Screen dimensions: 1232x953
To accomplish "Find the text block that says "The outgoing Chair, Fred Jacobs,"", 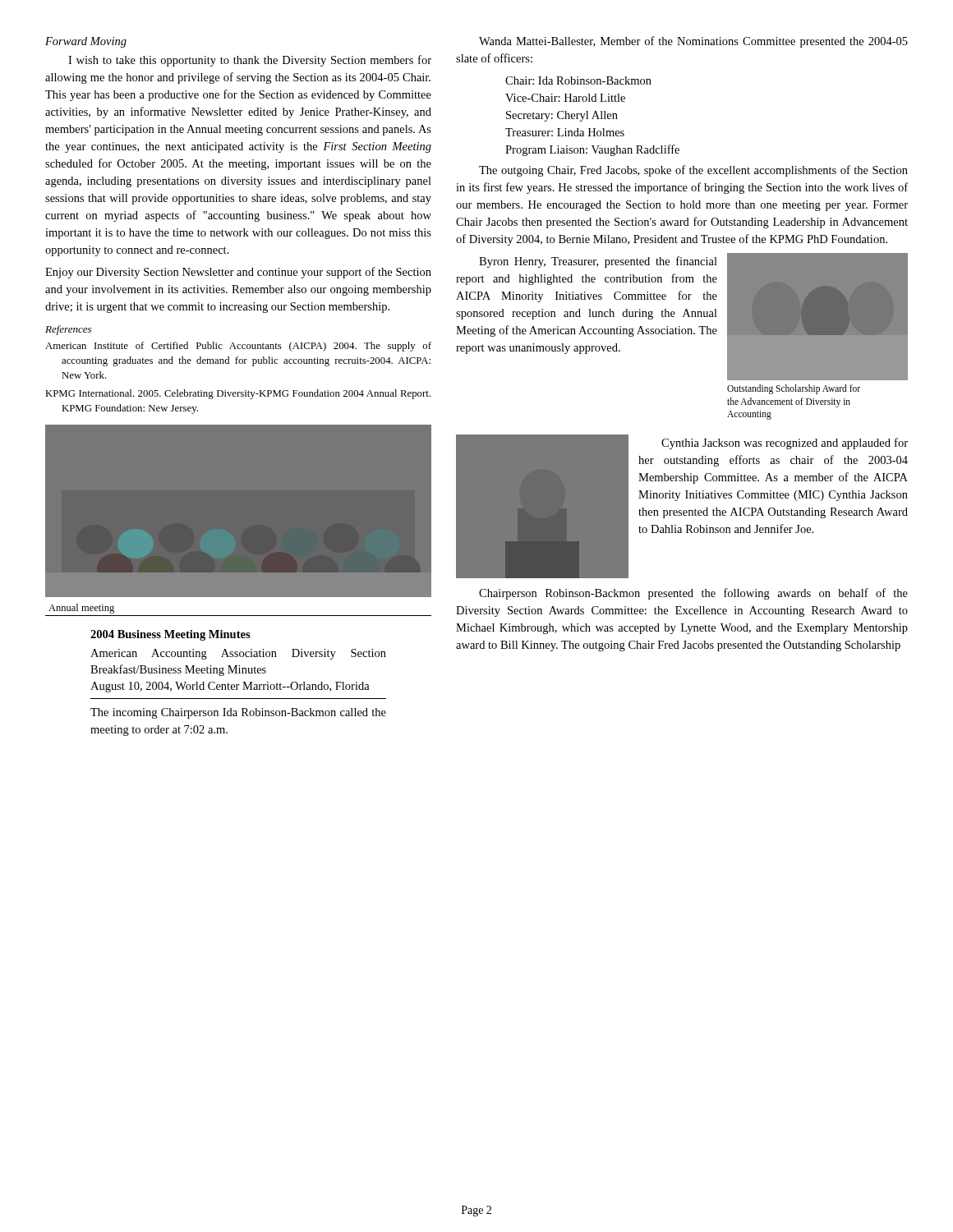I will [x=682, y=205].
